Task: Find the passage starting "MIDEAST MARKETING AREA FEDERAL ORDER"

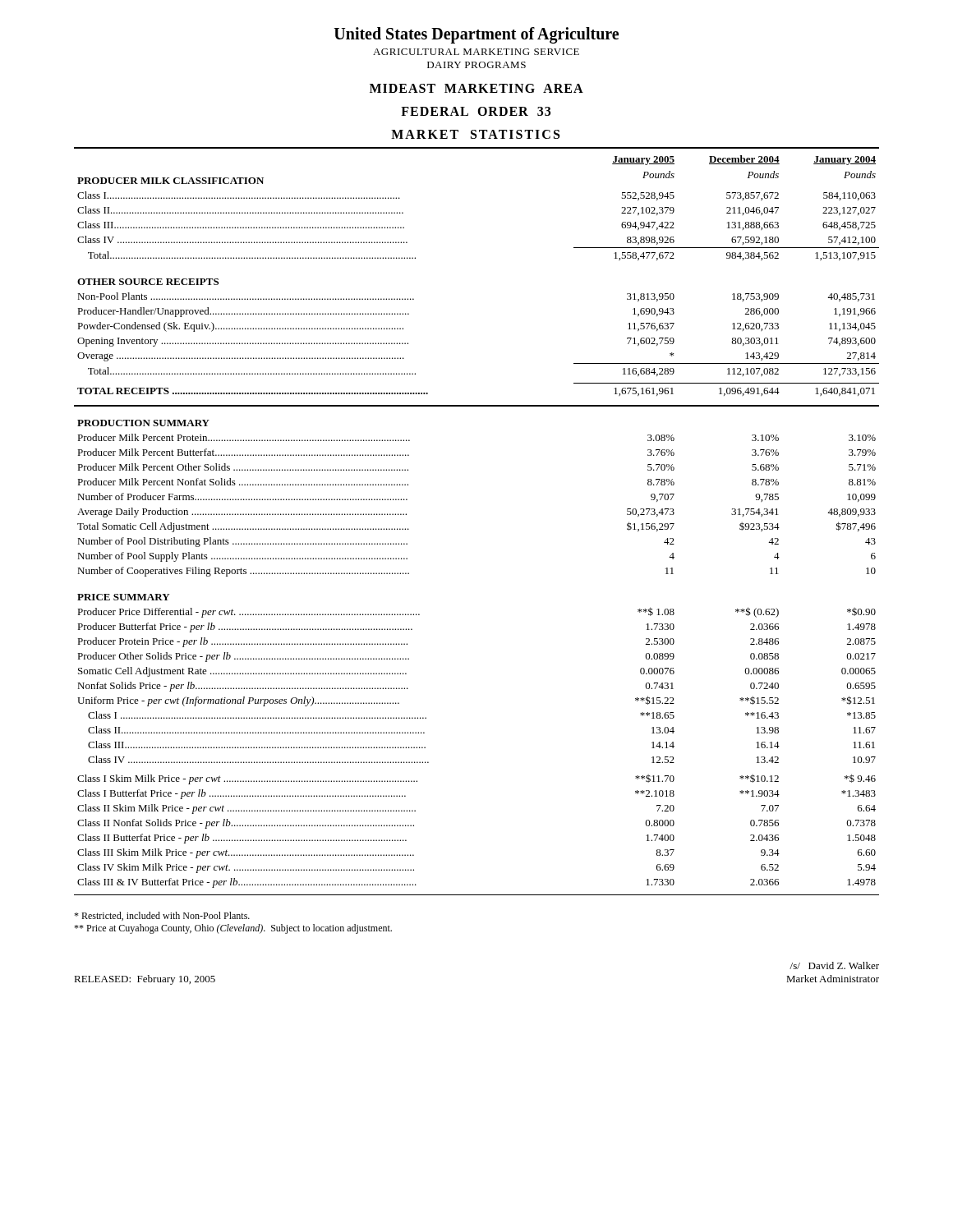Action: pos(476,100)
